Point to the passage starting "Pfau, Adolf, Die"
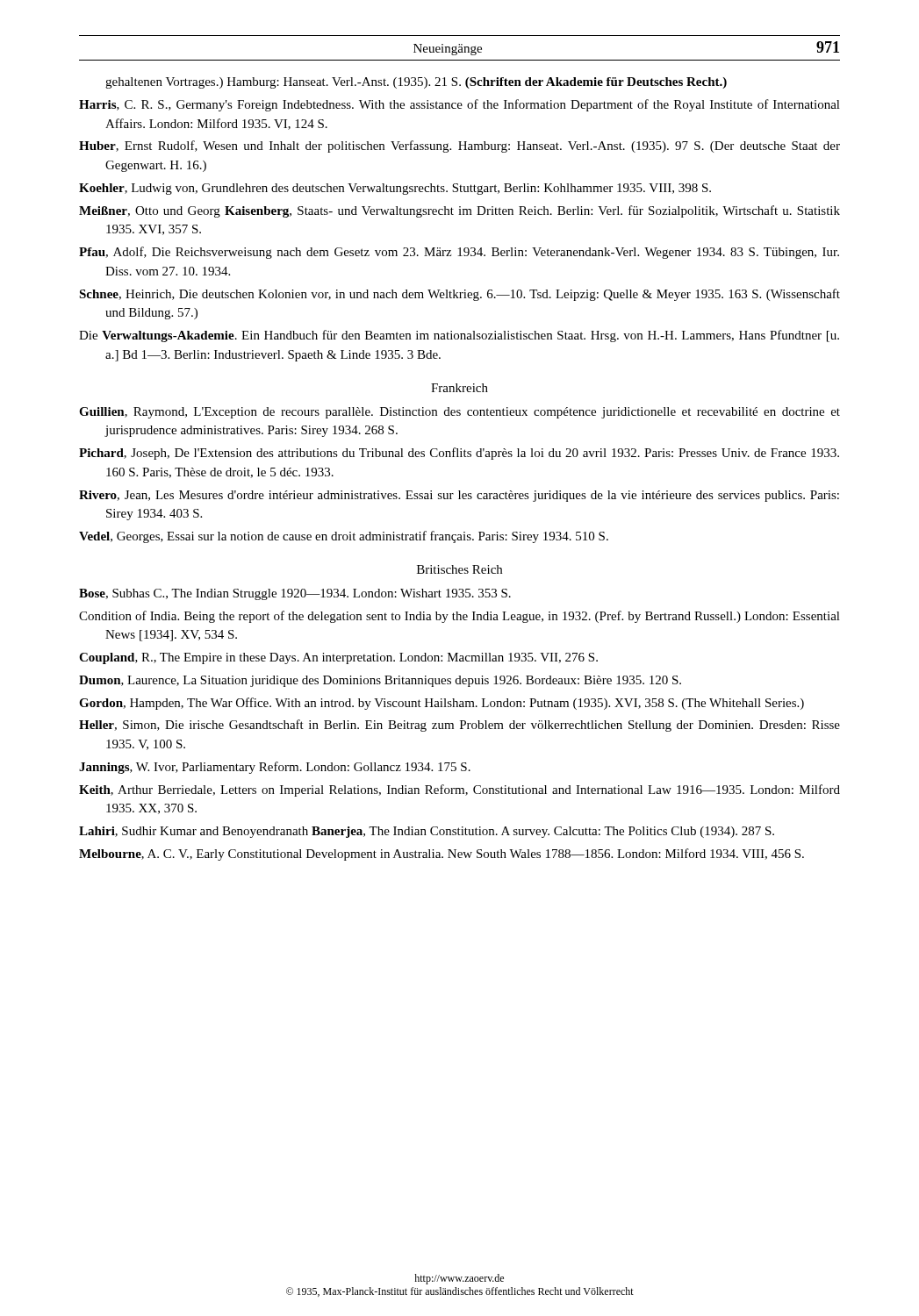This screenshot has width=919, height=1316. [x=460, y=261]
